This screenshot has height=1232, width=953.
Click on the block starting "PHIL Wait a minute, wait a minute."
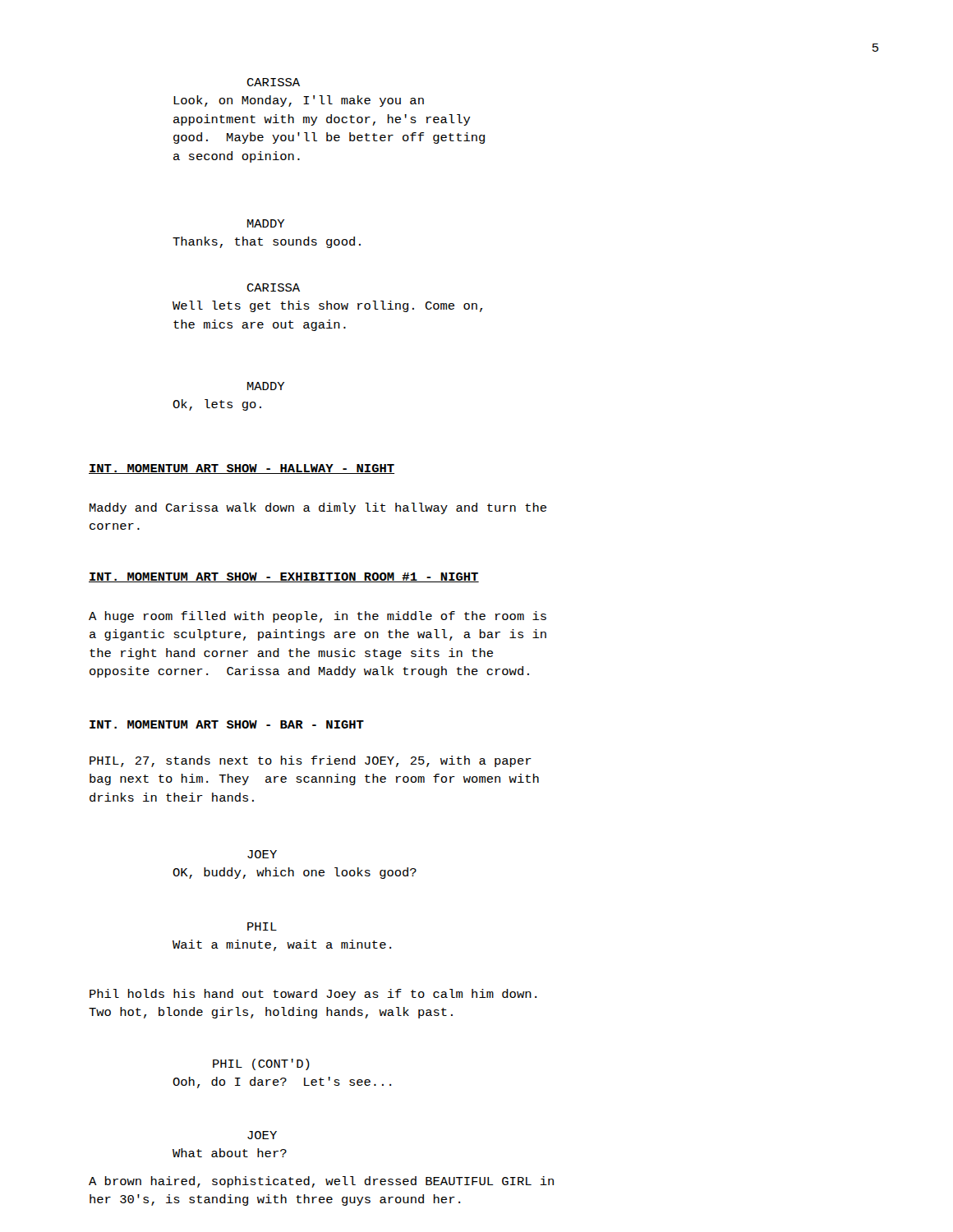coord(262,926)
